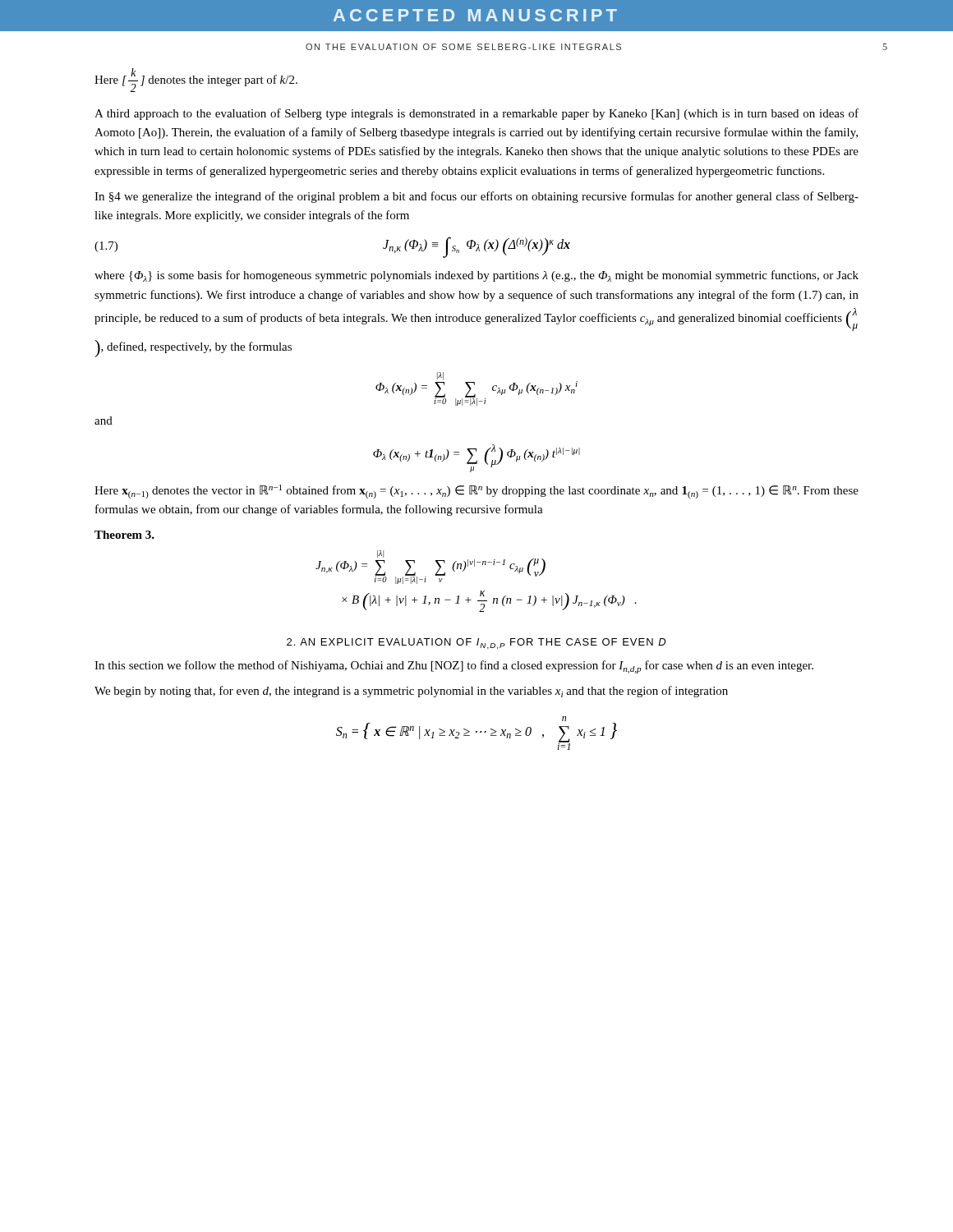Locate the region starting "In this section"
Image resolution: width=953 pixels, height=1232 pixels.
click(x=476, y=679)
